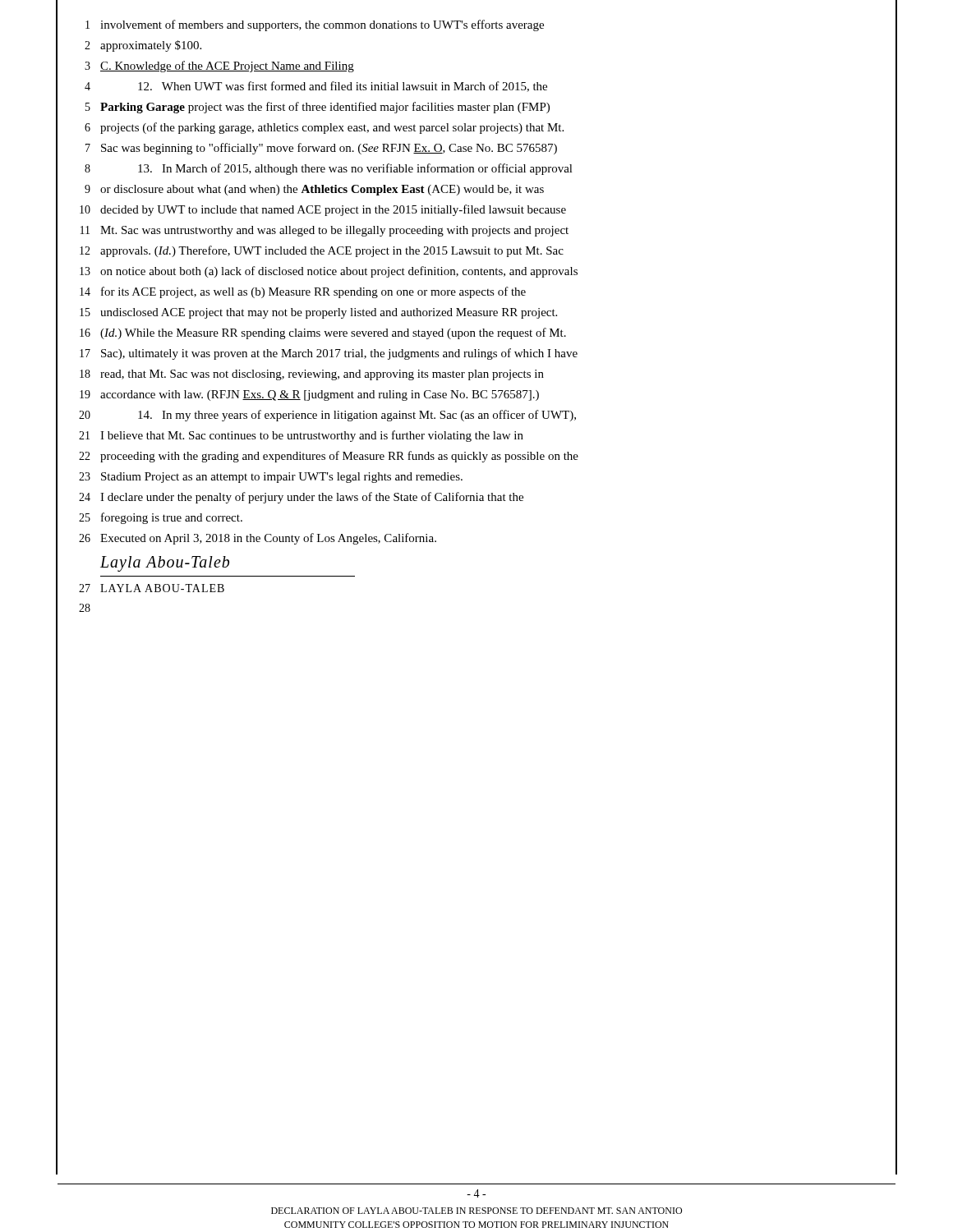
Task: Where is the passage that starts "14 for its ACE"?
Action: coord(476,292)
